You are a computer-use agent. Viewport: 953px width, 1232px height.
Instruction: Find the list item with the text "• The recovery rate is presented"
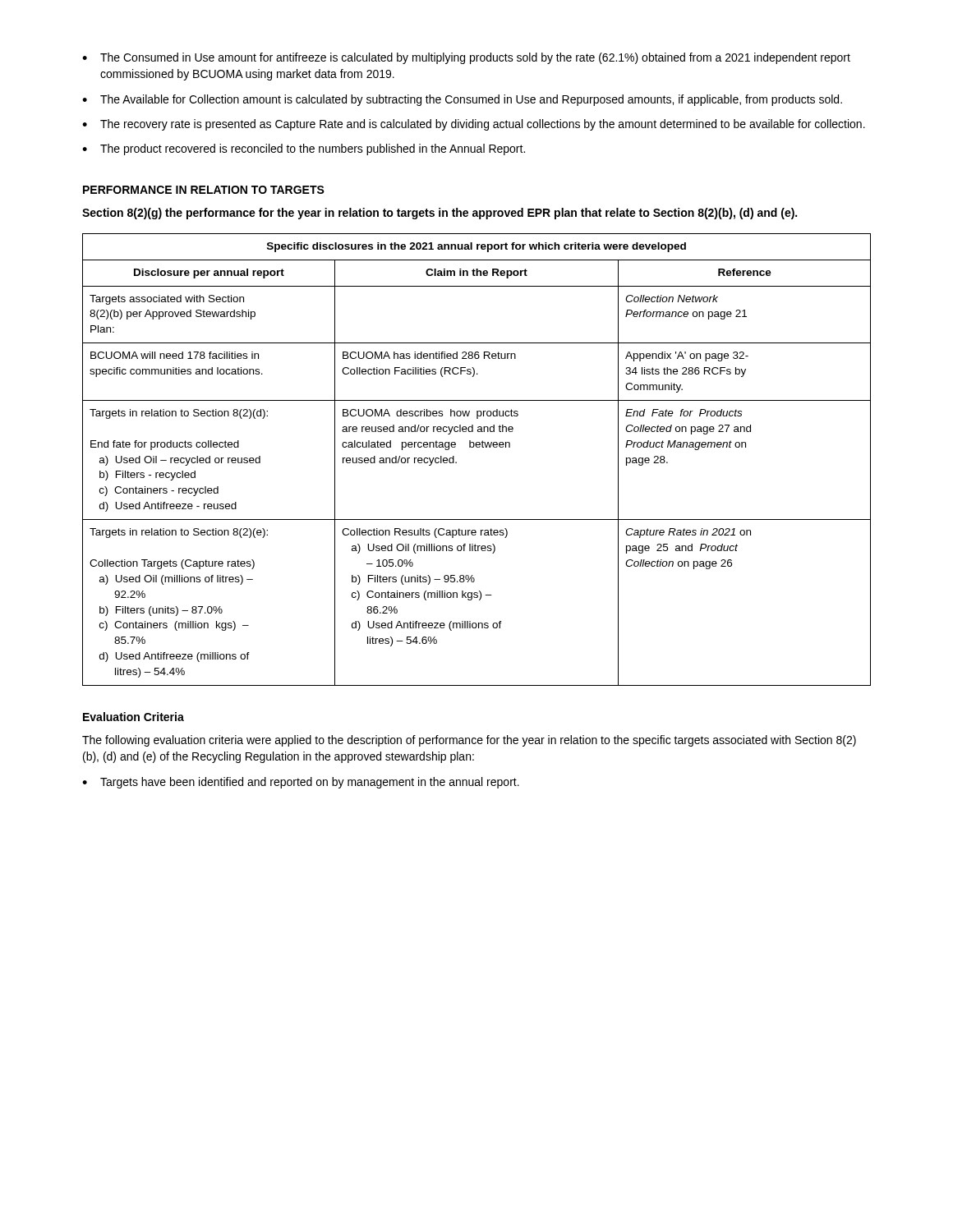[476, 124]
